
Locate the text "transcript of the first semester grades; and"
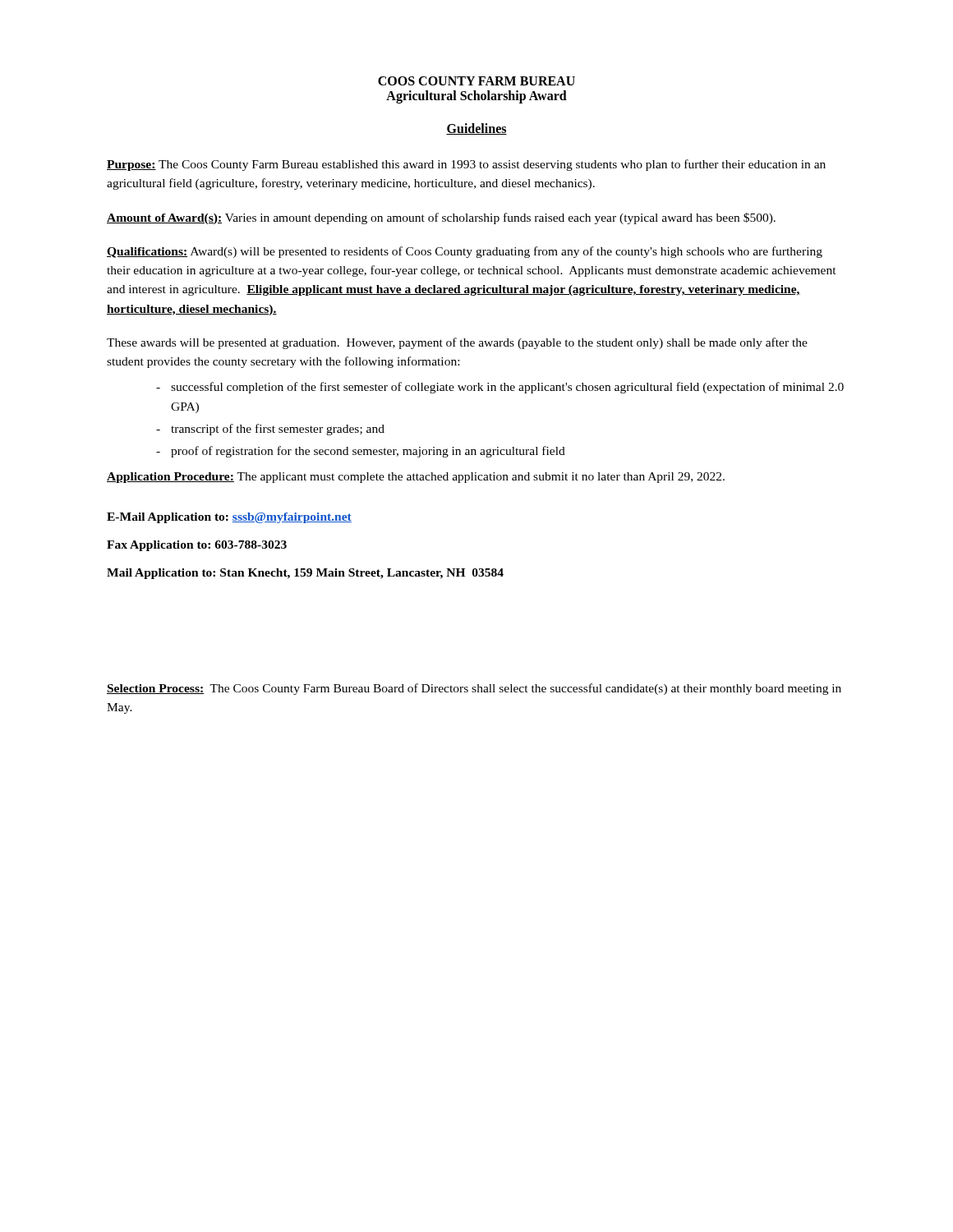click(278, 428)
